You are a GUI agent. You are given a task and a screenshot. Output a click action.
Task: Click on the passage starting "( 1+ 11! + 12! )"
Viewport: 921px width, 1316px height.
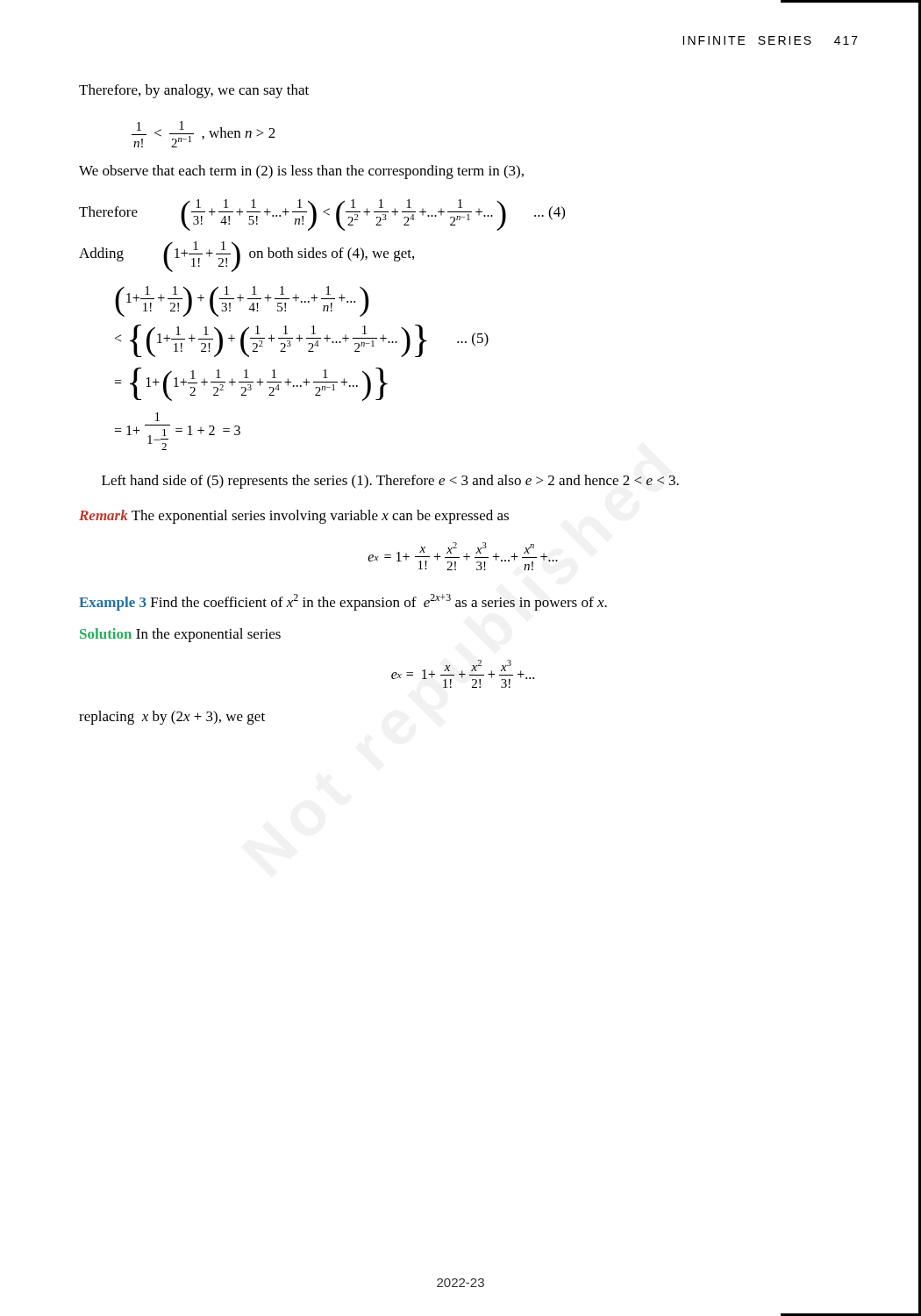coord(242,298)
